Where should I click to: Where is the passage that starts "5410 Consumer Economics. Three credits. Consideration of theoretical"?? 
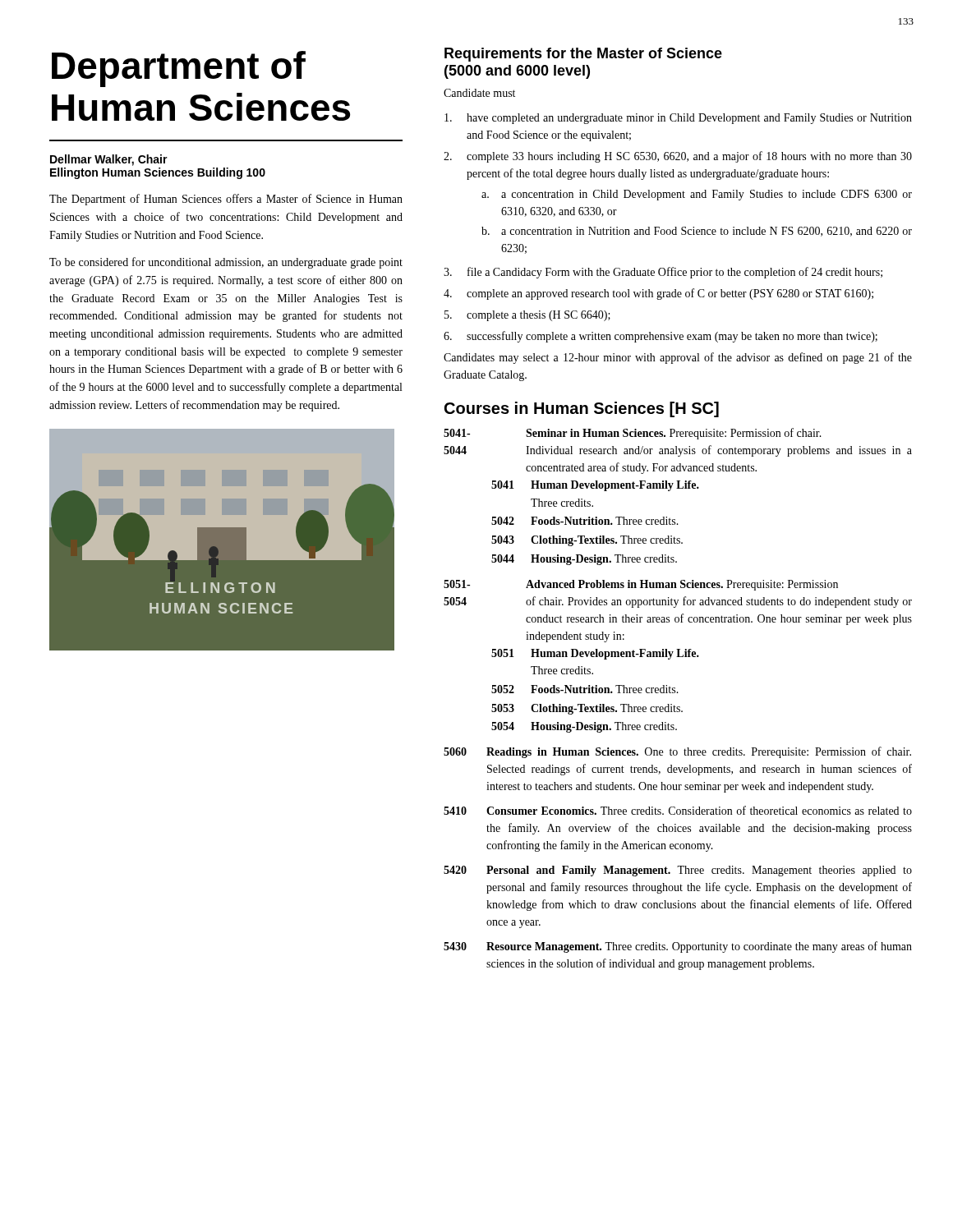coord(678,828)
